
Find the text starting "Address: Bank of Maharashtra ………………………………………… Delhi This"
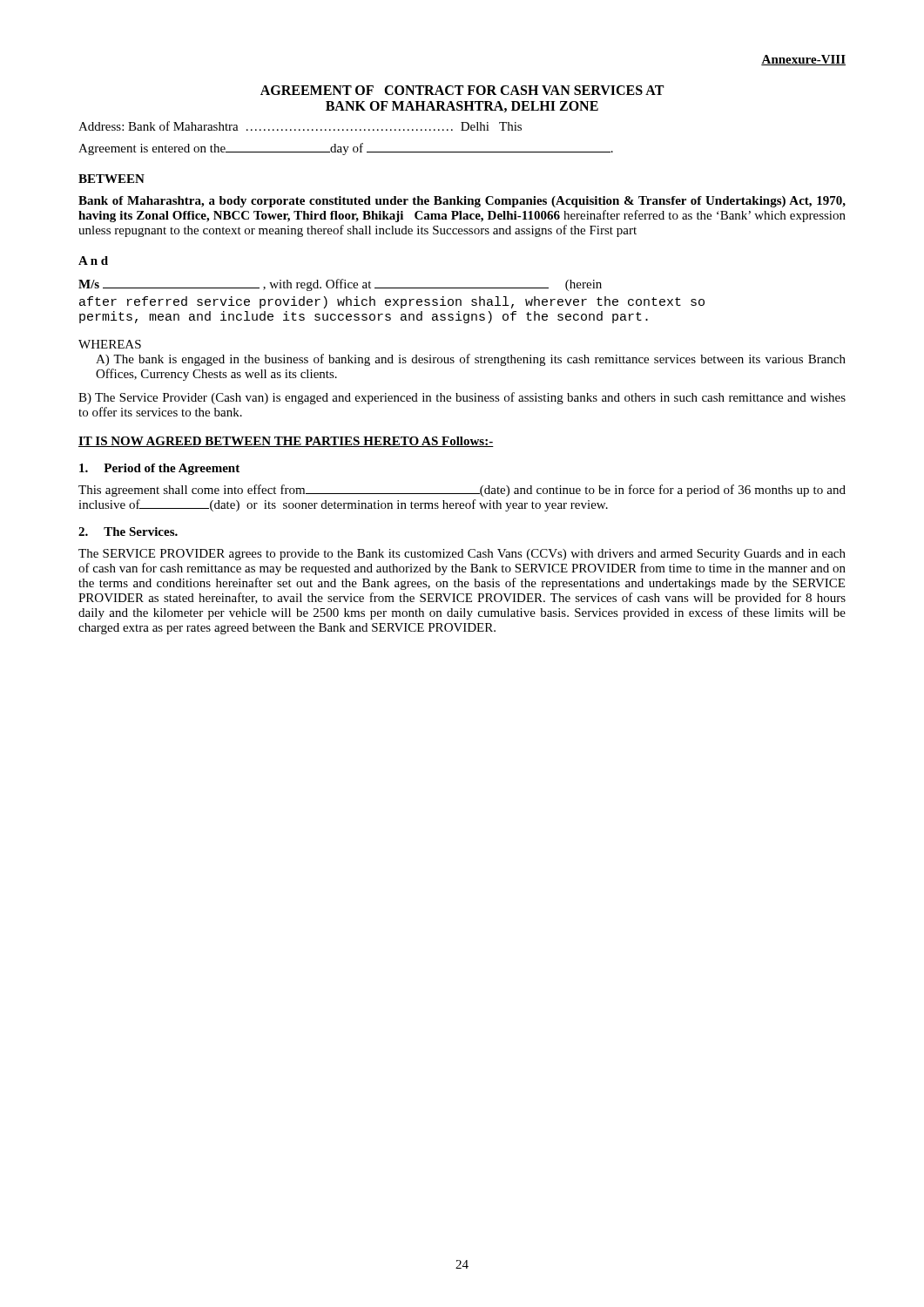coord(300,126)
